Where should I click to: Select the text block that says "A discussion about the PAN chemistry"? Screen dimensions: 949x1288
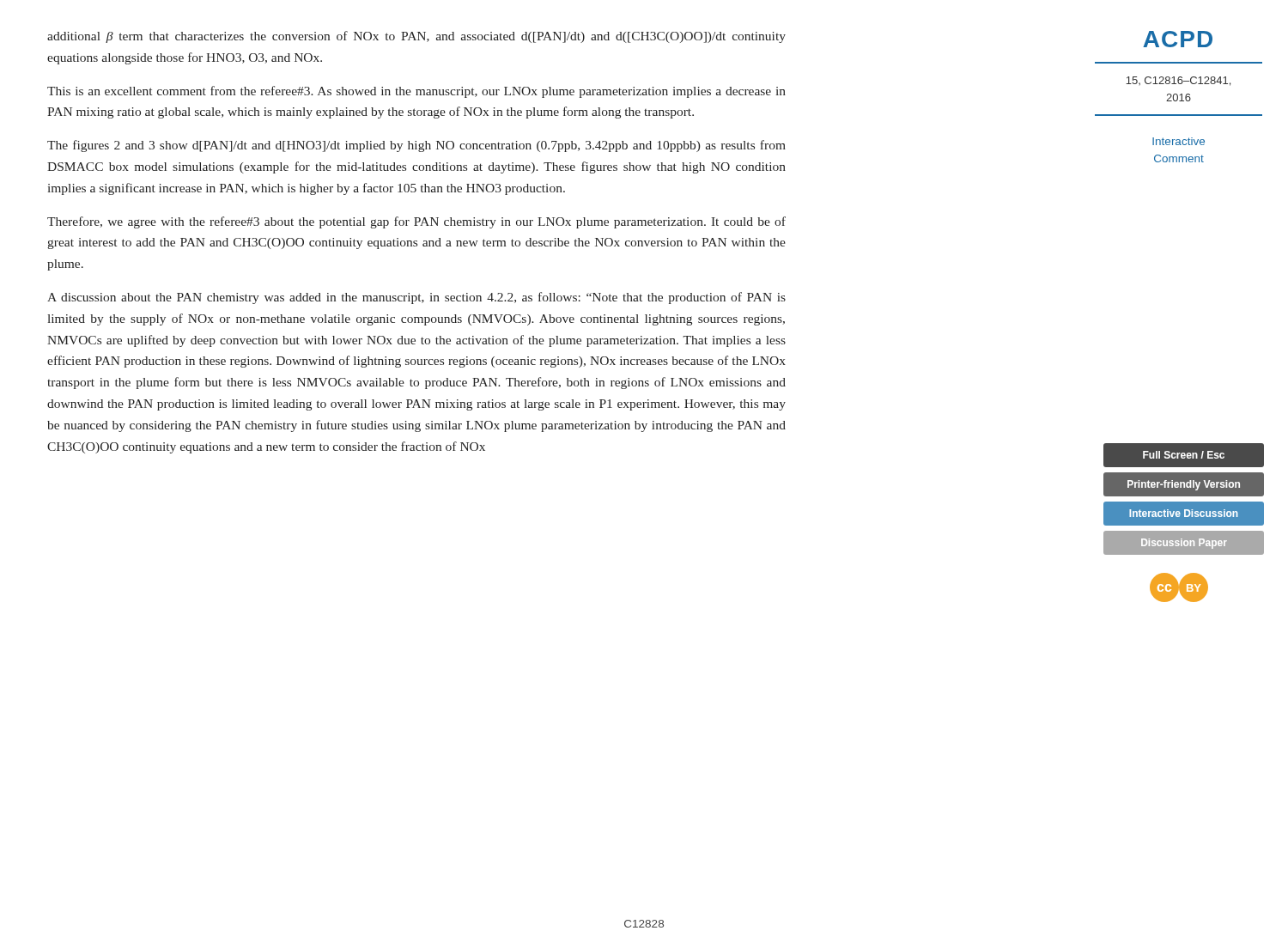416,372
